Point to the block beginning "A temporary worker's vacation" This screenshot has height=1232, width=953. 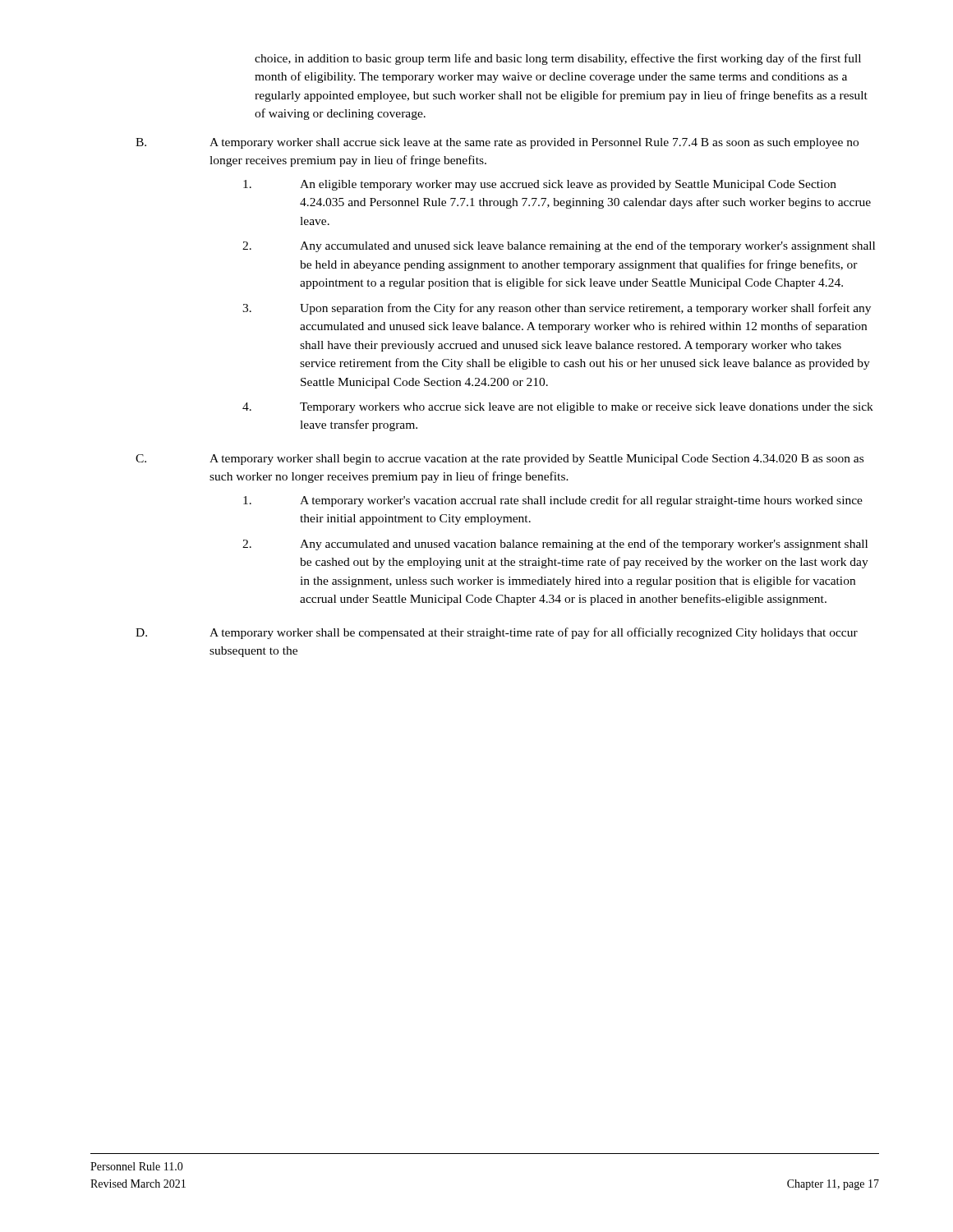pos(544,509)
